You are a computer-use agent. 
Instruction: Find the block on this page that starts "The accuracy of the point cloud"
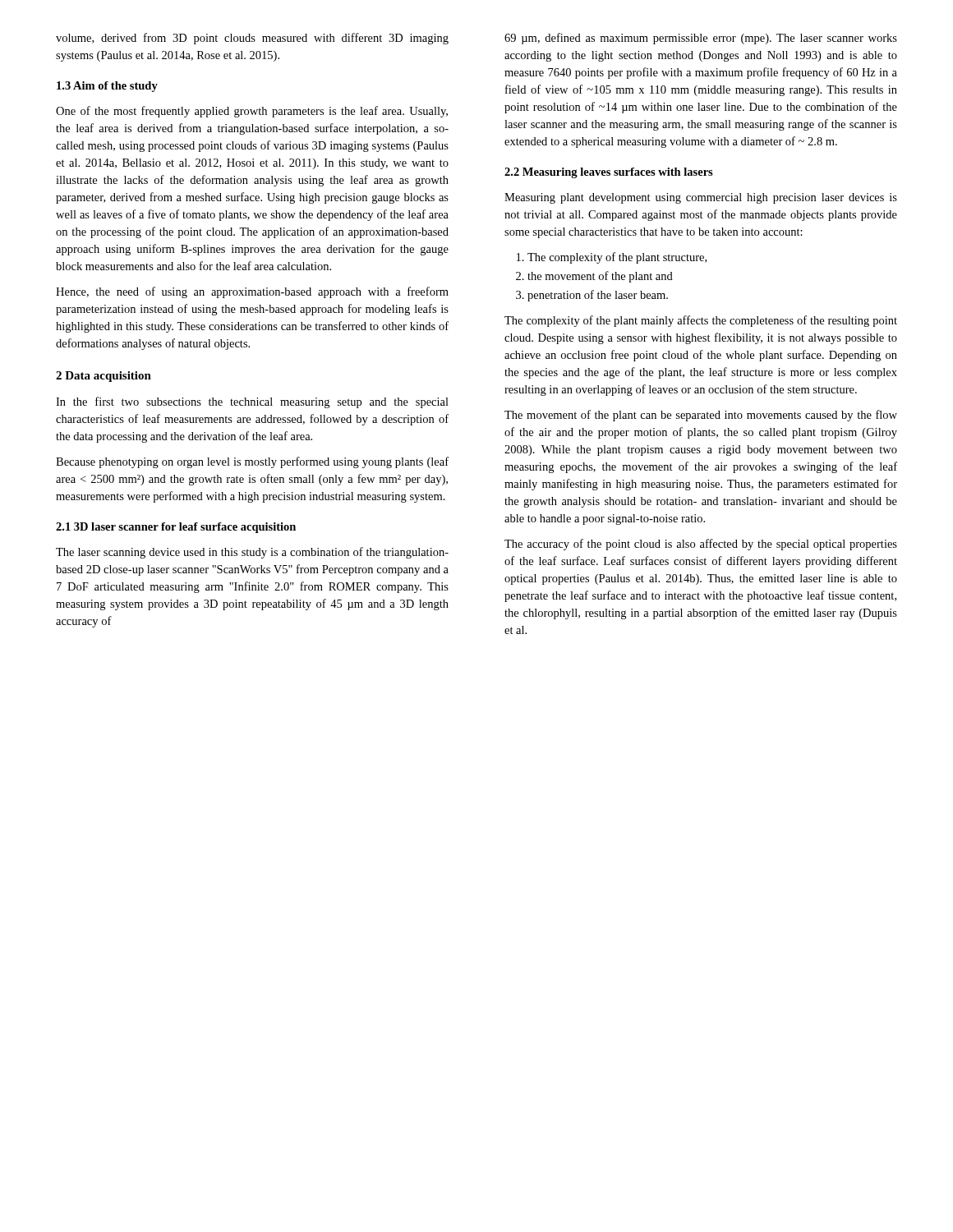701,588
